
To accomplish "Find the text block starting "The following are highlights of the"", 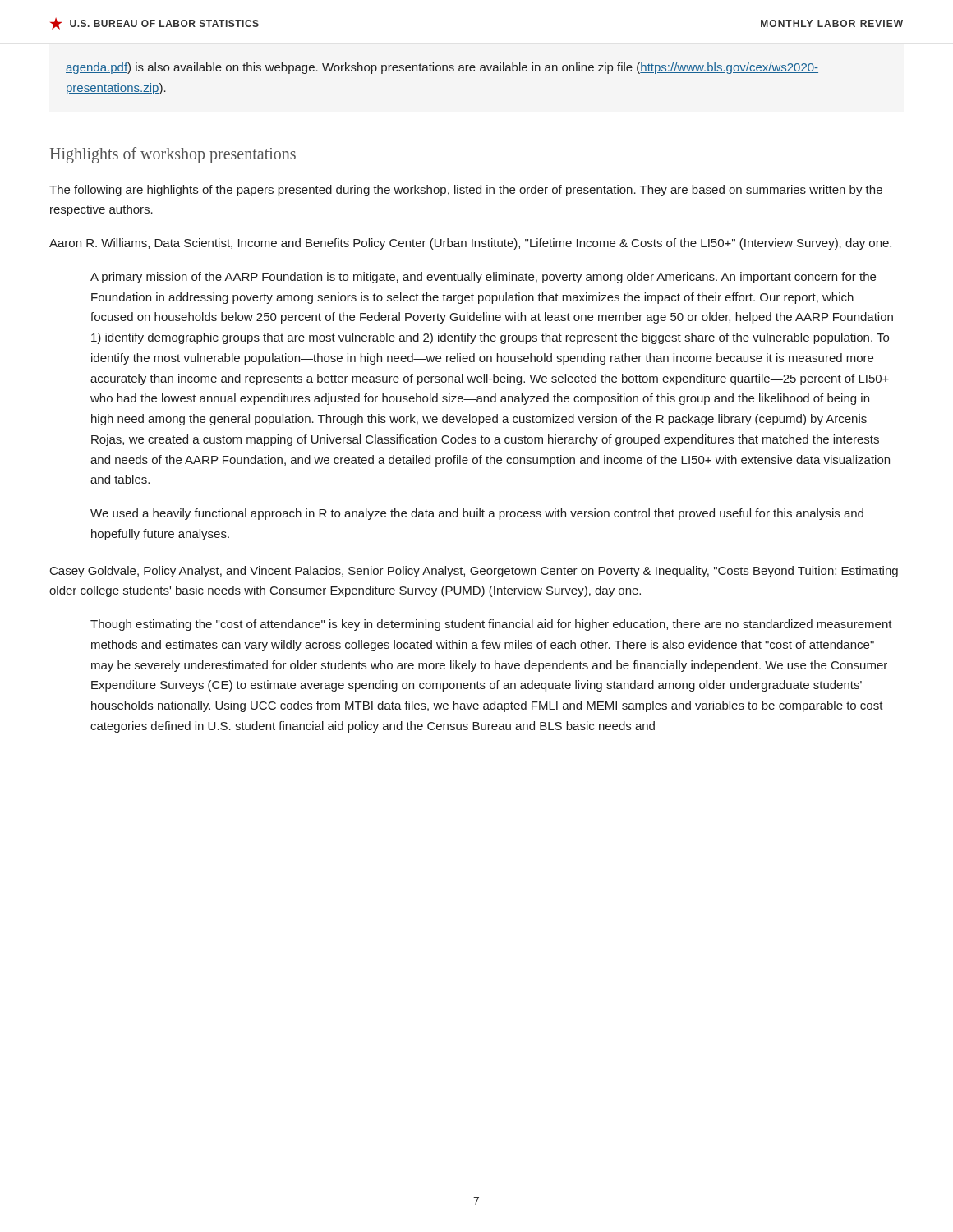I will 466,199.
